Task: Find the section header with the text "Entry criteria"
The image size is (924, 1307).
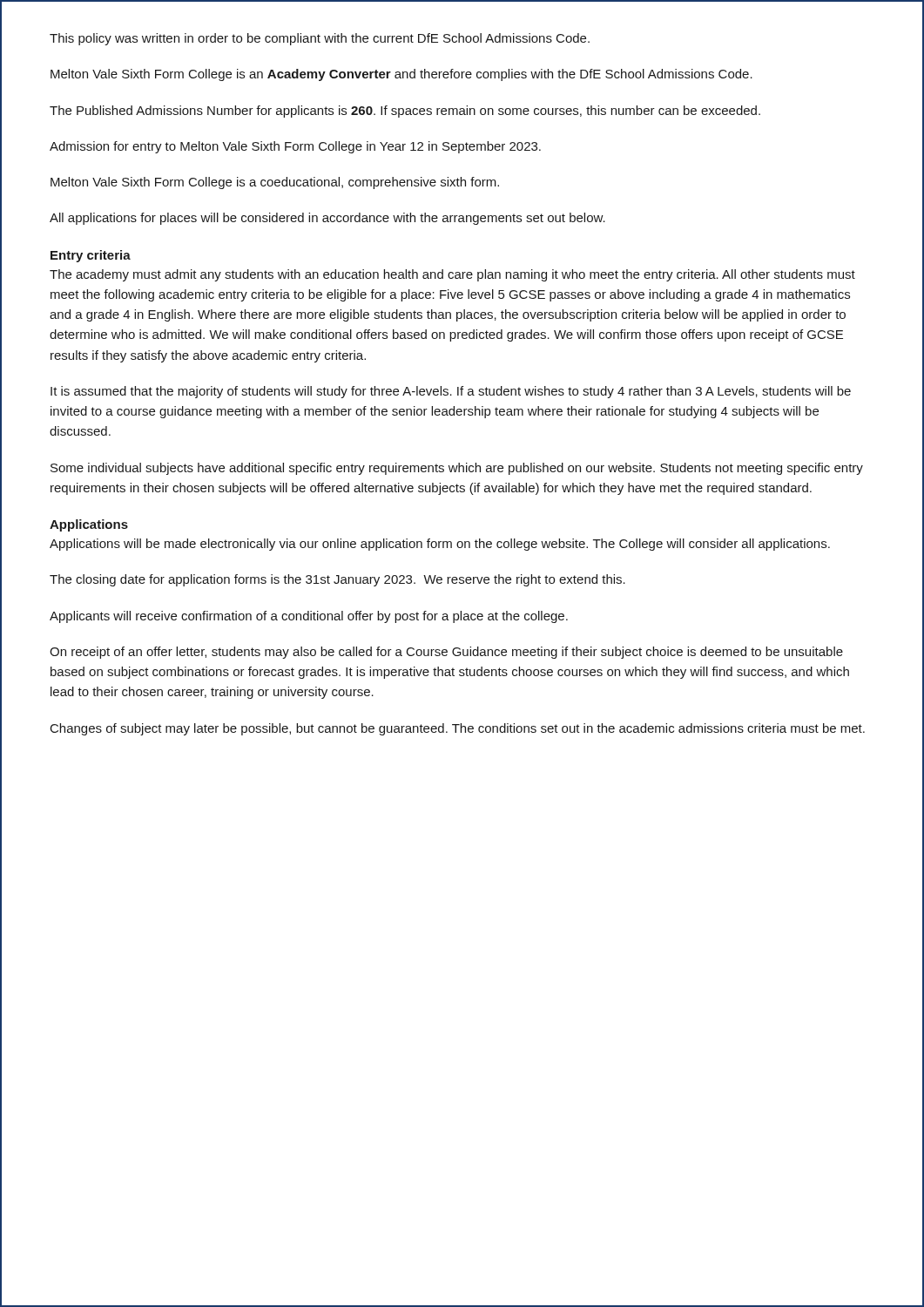Action: [90, 254]
